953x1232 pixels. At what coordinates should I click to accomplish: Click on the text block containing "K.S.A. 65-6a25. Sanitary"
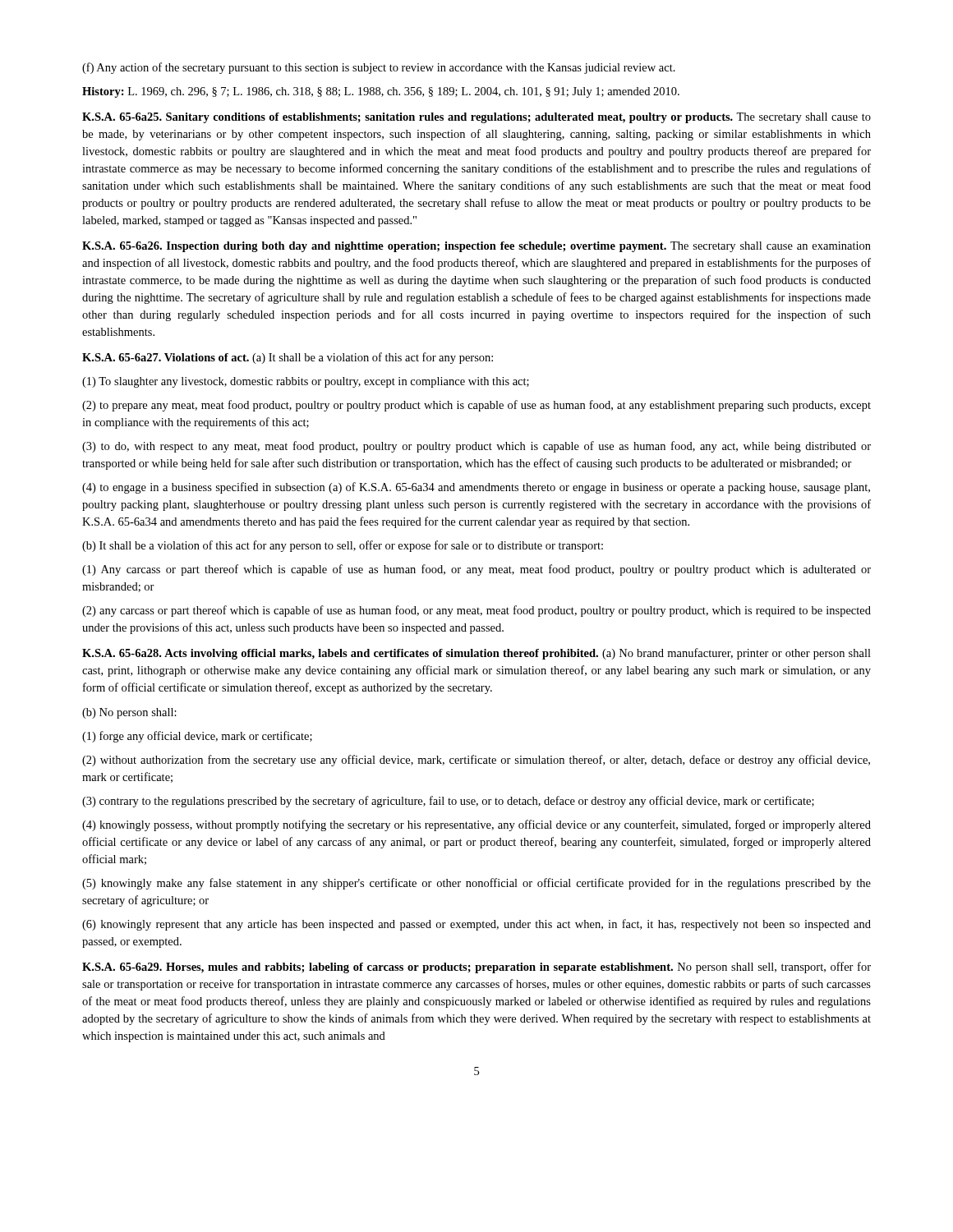click(476, 169)
